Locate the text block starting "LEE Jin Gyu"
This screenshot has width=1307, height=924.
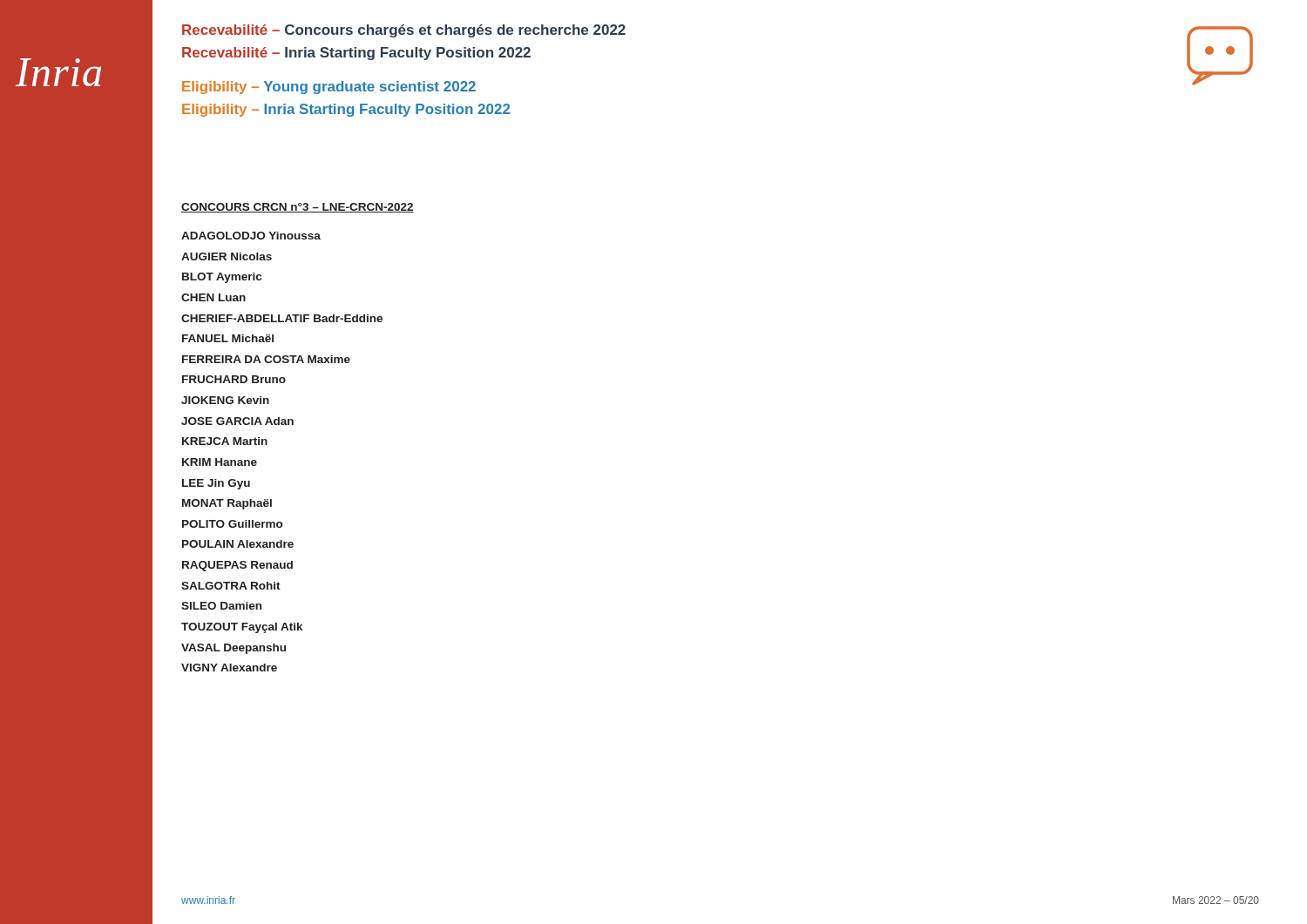(216, 482)
